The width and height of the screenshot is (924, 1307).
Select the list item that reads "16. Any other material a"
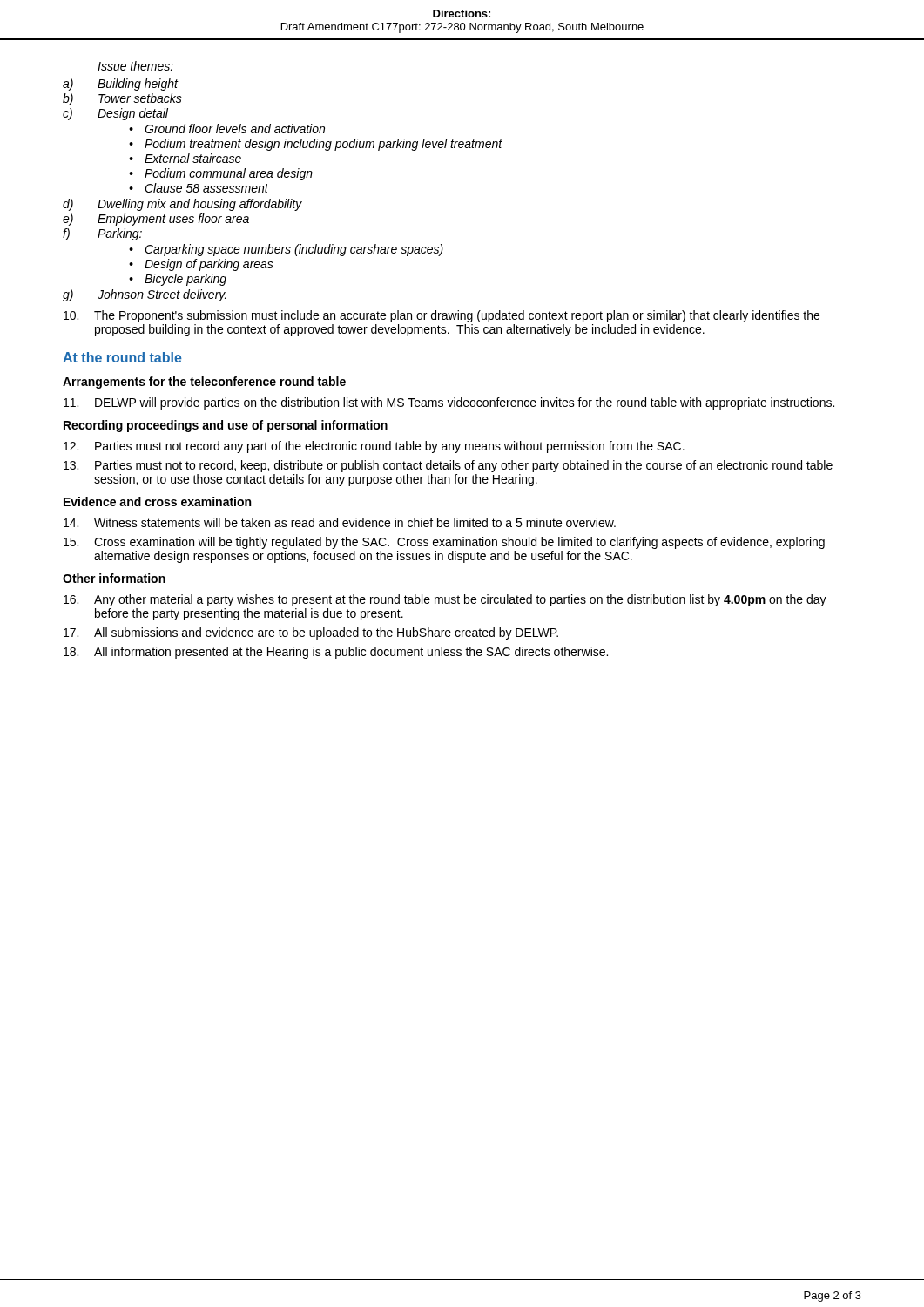[444, 606]
